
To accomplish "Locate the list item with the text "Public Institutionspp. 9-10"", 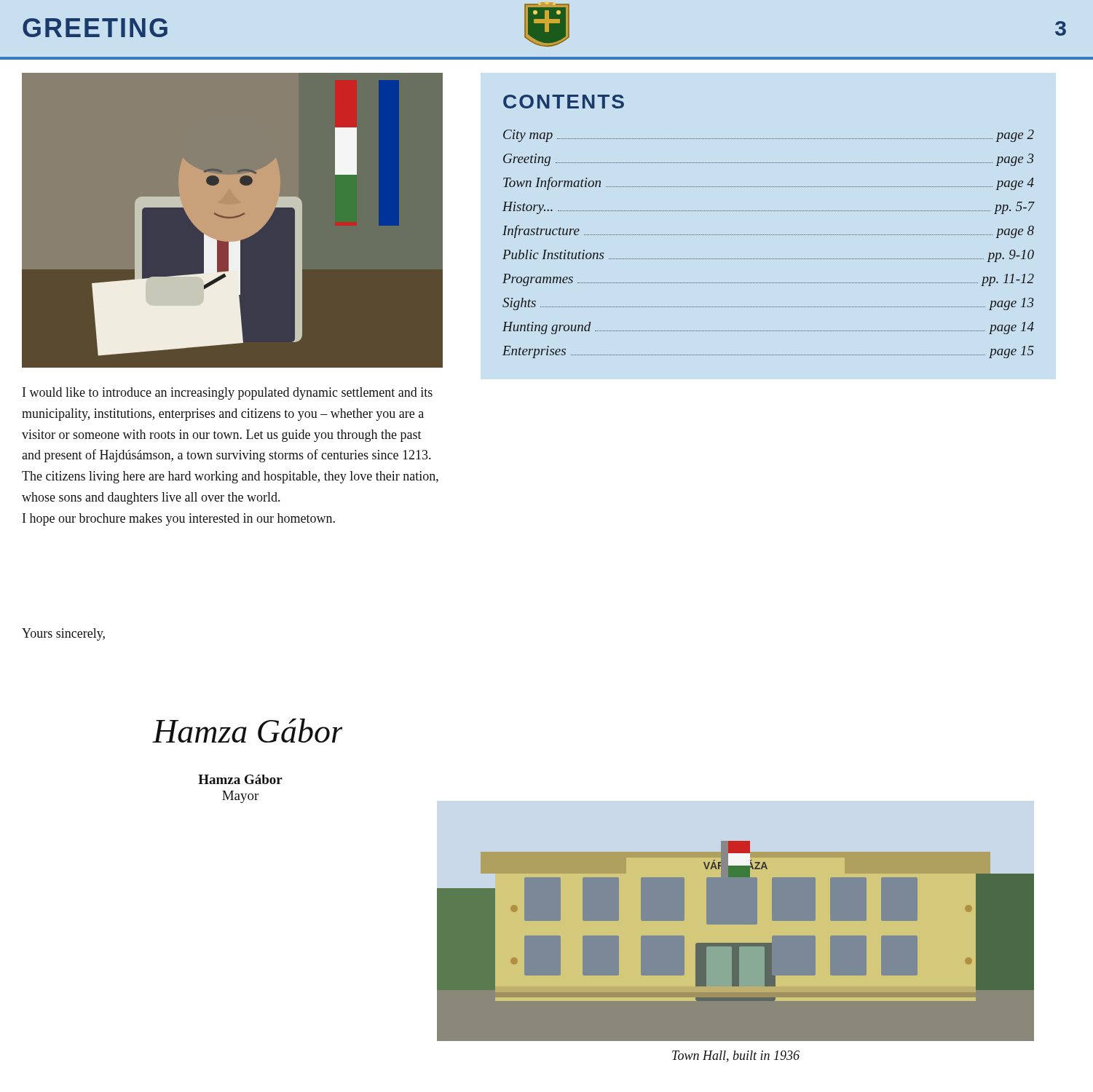I will point(768,255).
